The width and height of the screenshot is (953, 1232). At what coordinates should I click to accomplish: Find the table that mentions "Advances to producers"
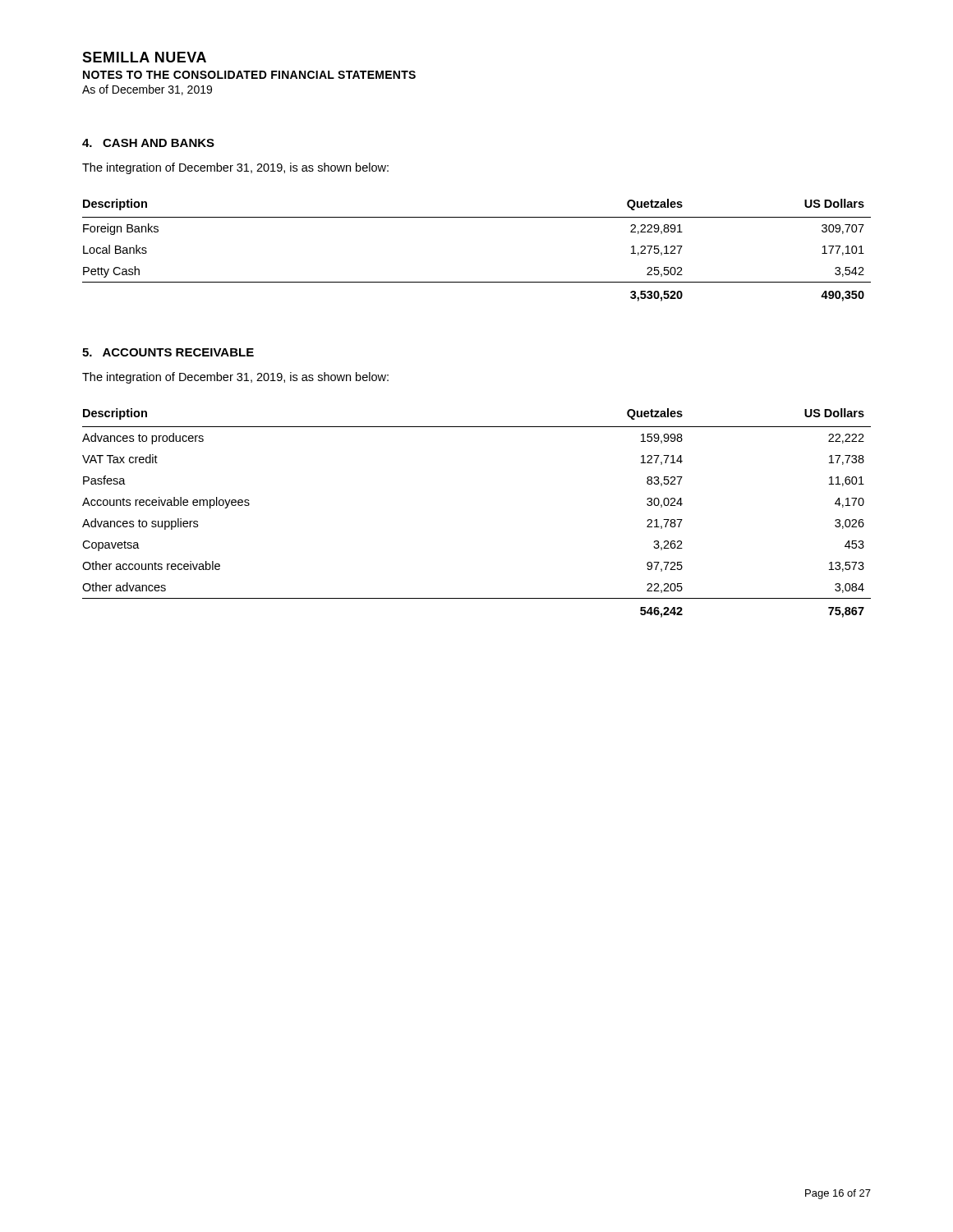point(476,512)
